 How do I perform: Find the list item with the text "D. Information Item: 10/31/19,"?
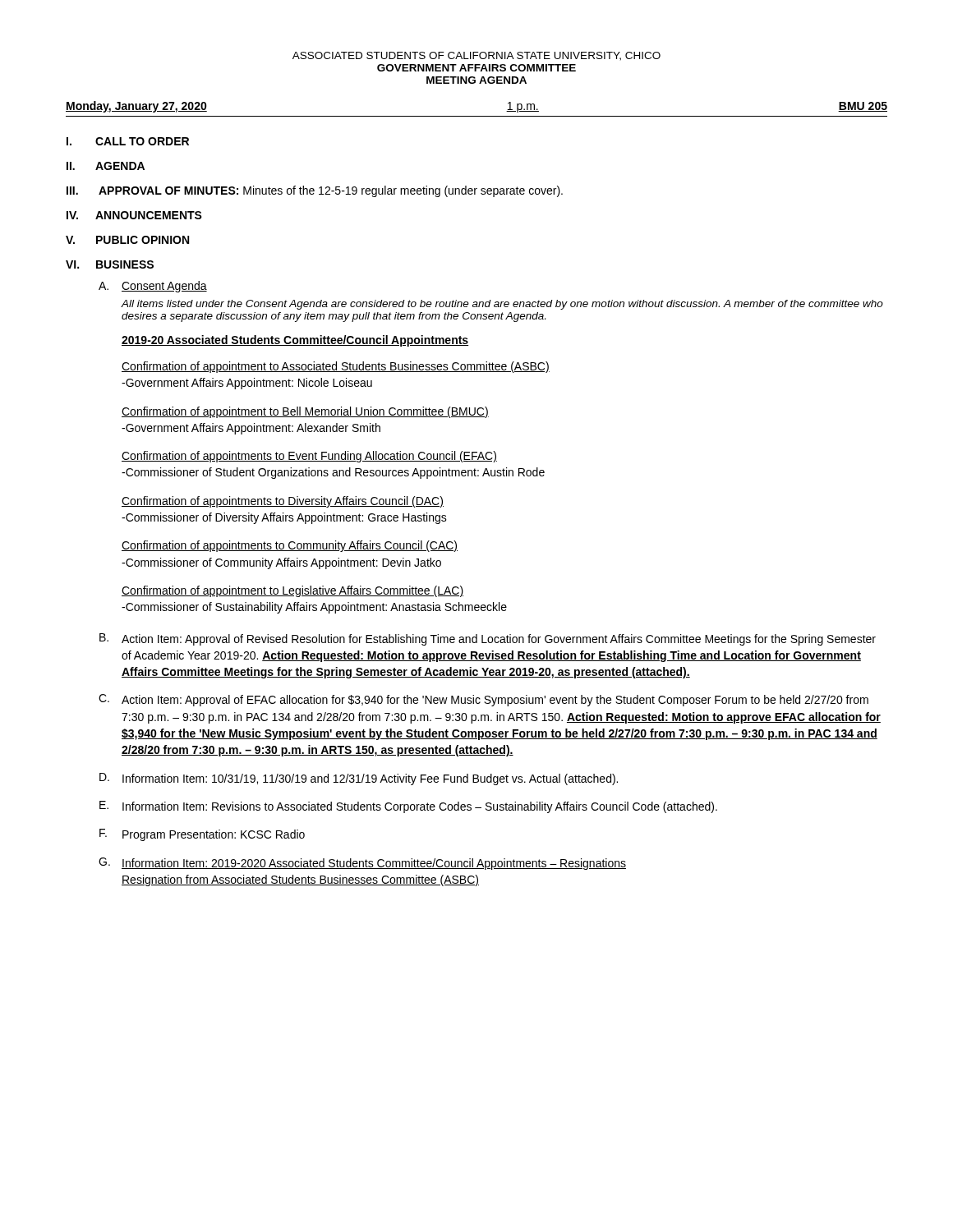pyautogui.click(x=359, y=778)
